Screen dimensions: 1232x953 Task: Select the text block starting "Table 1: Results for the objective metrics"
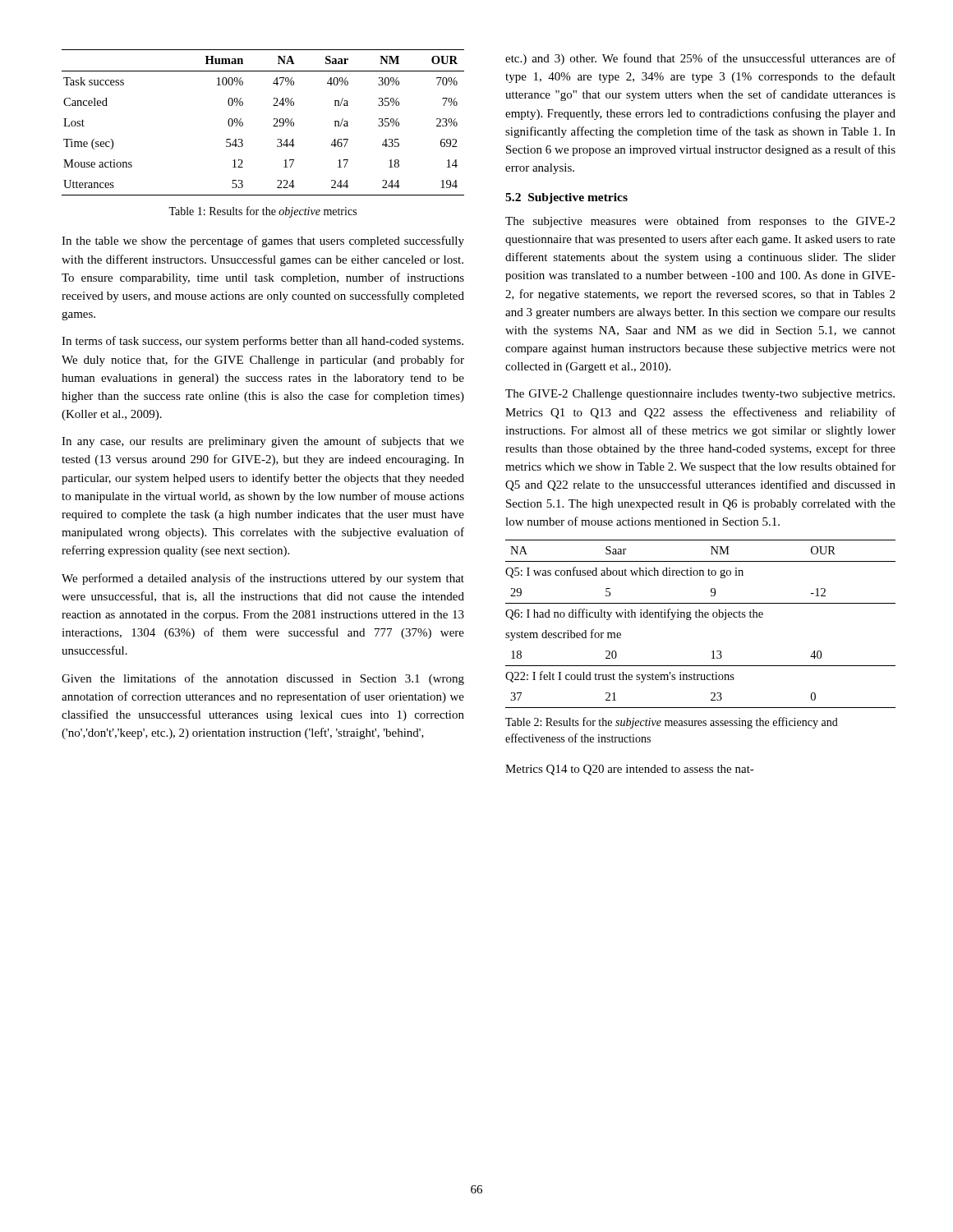pyautogui.click(x=263, y=212)
